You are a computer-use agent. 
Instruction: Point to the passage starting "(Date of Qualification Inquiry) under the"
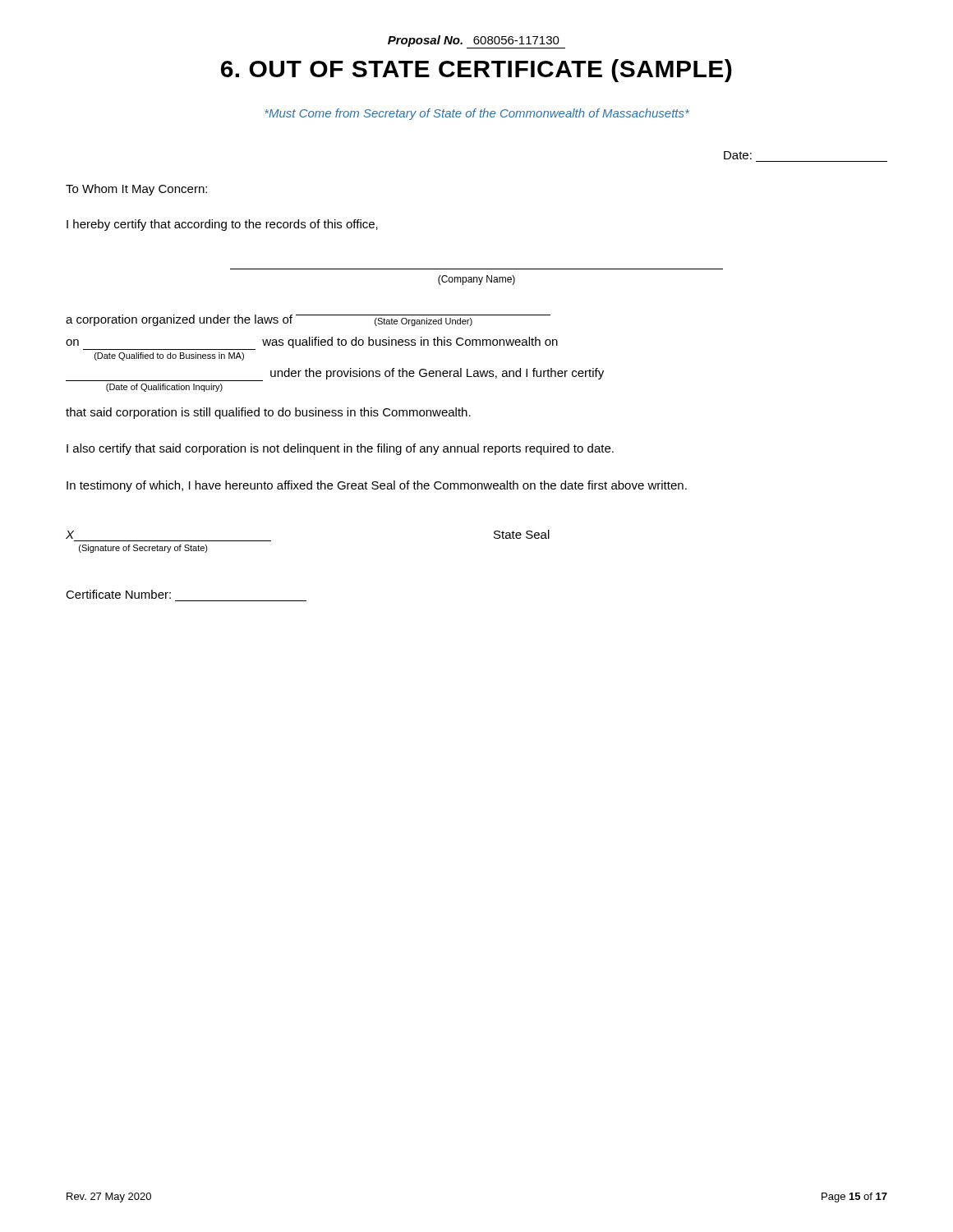pos(335,378)
